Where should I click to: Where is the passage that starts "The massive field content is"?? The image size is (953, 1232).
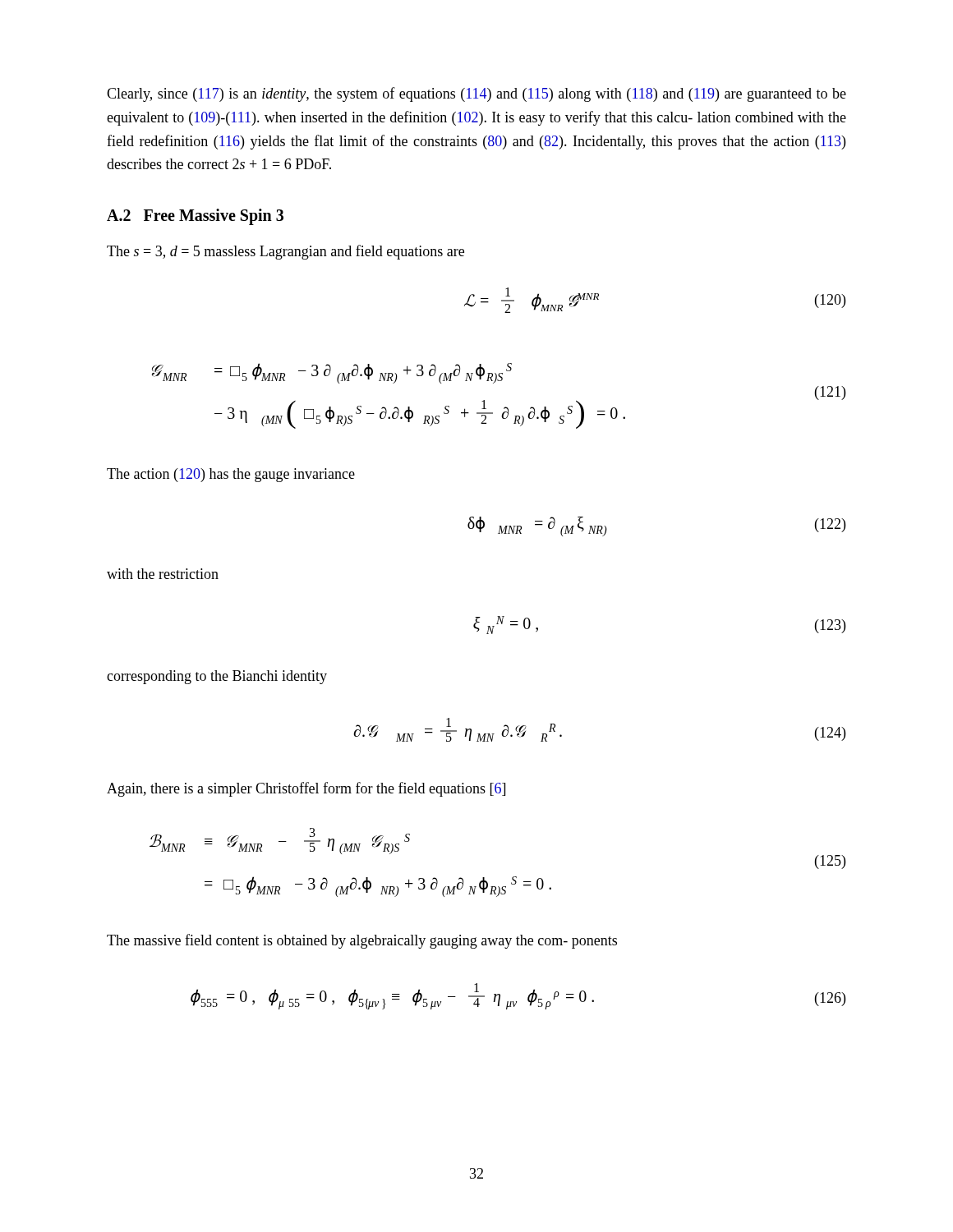click(x=362, y=941)
